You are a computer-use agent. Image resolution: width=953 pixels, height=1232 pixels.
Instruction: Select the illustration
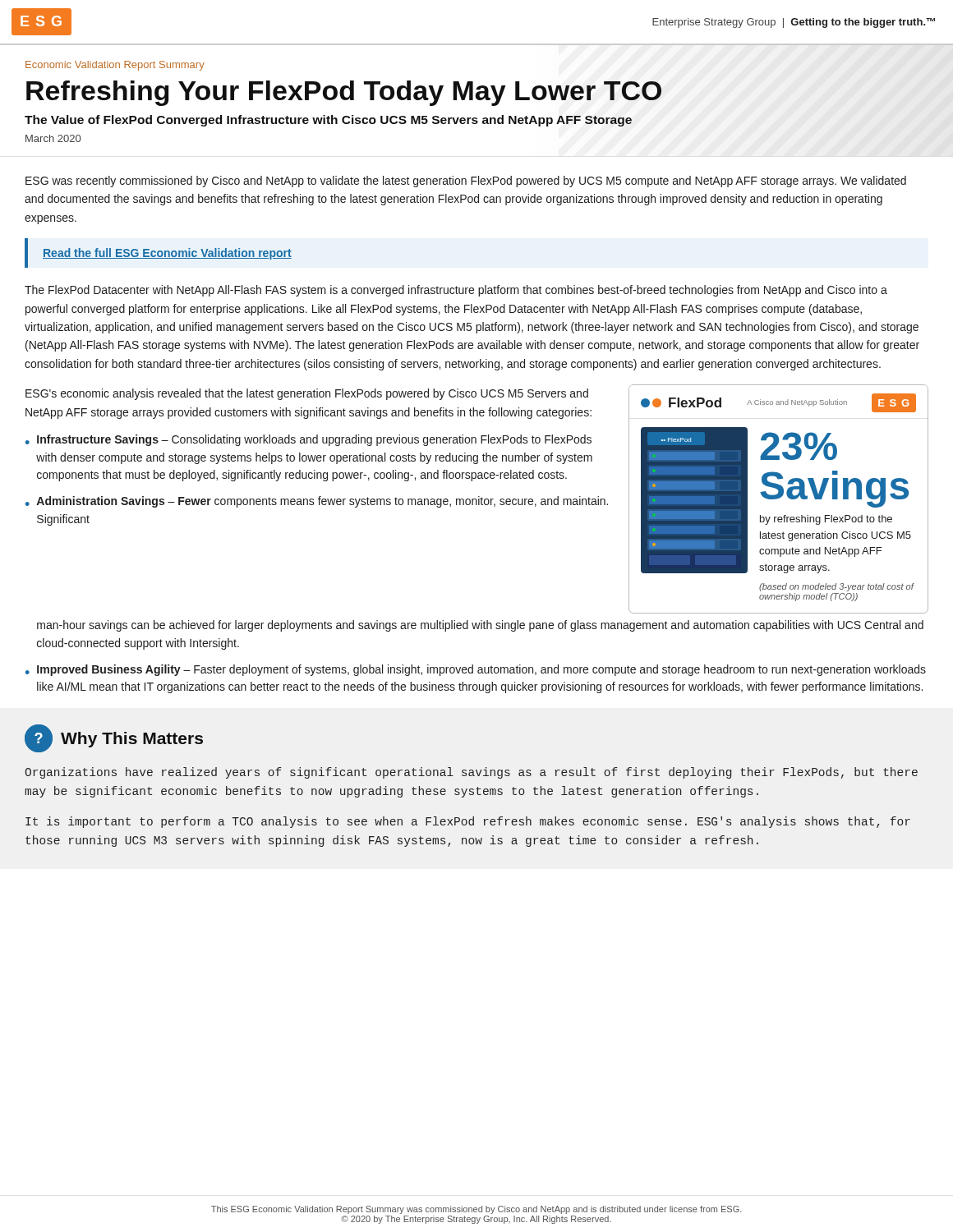39,738
